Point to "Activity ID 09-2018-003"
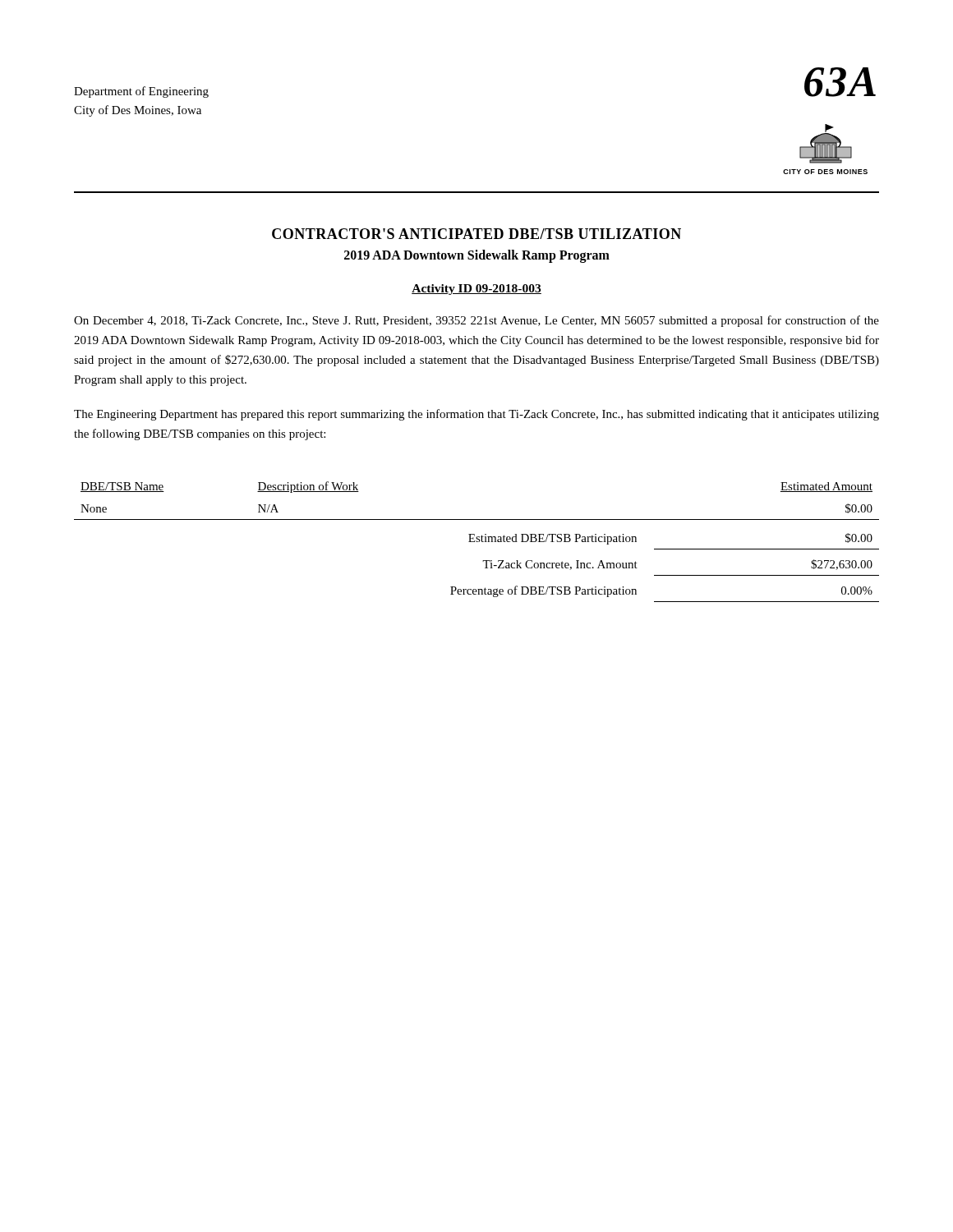This screenshot has height=1232, width=953. point(476,288)
